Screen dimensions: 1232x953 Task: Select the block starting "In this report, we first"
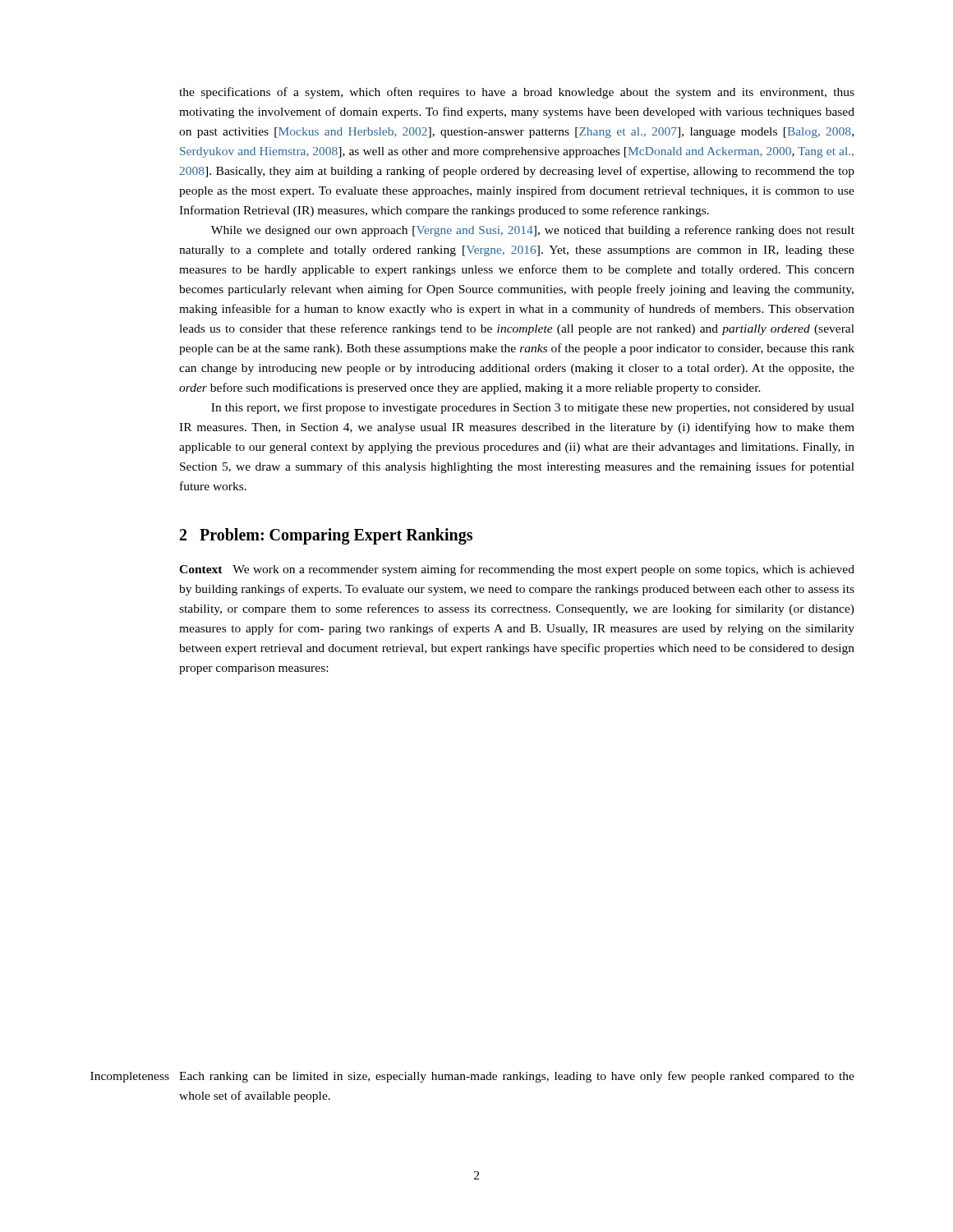coord(517,447)
